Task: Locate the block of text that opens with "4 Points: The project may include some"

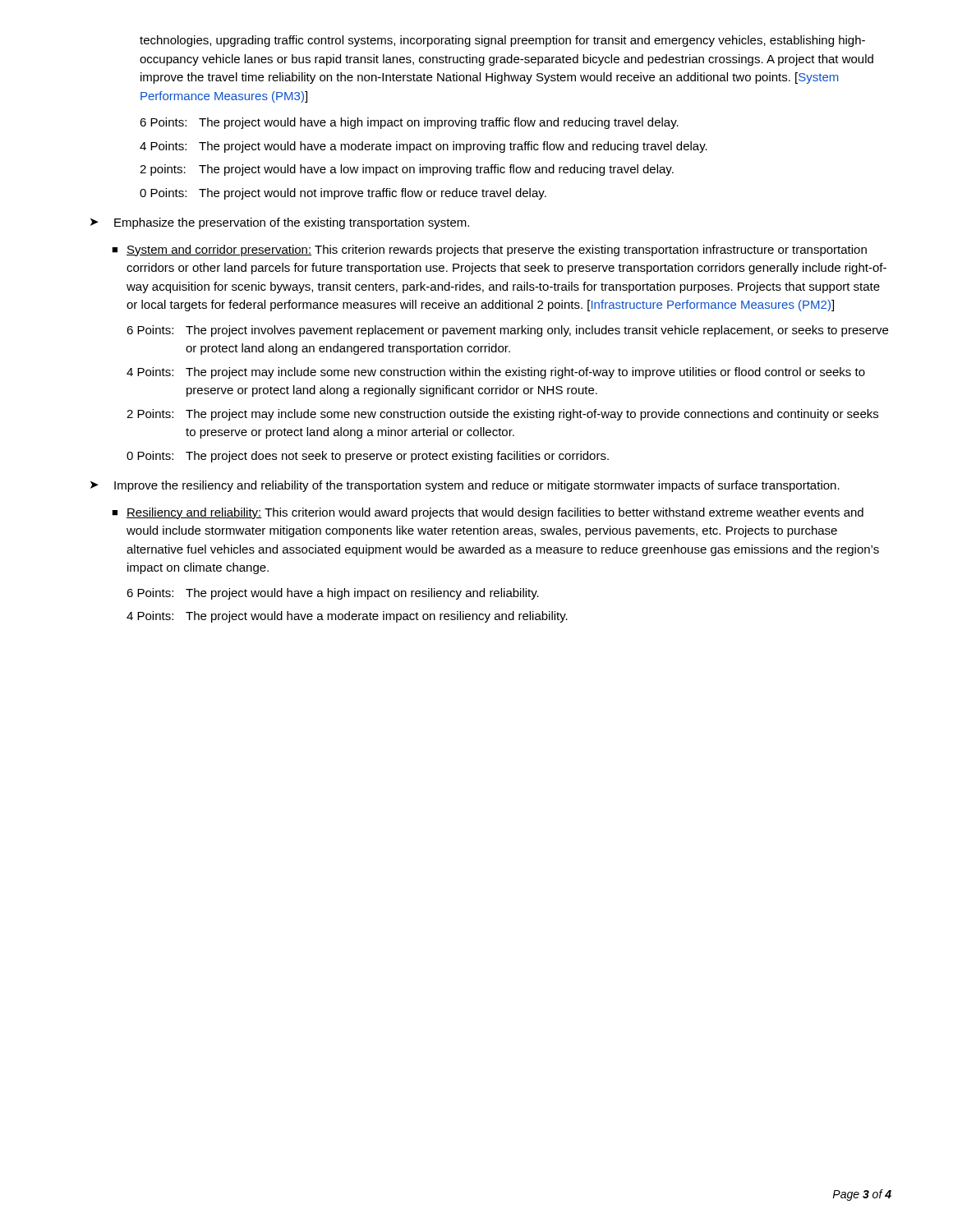Action: pyautogui.click(x=509, y=381)
